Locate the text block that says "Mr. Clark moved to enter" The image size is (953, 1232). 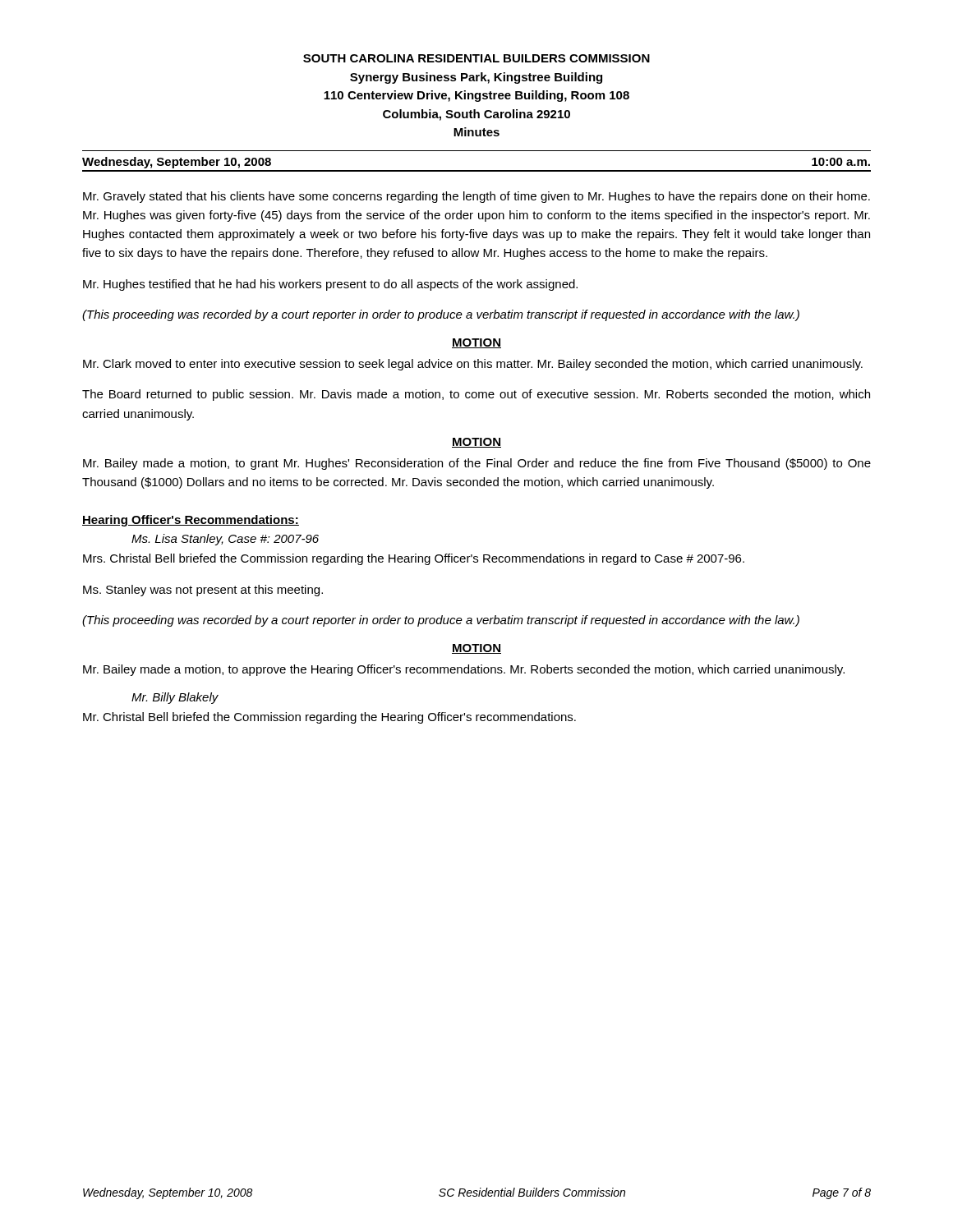pos(473,363)
